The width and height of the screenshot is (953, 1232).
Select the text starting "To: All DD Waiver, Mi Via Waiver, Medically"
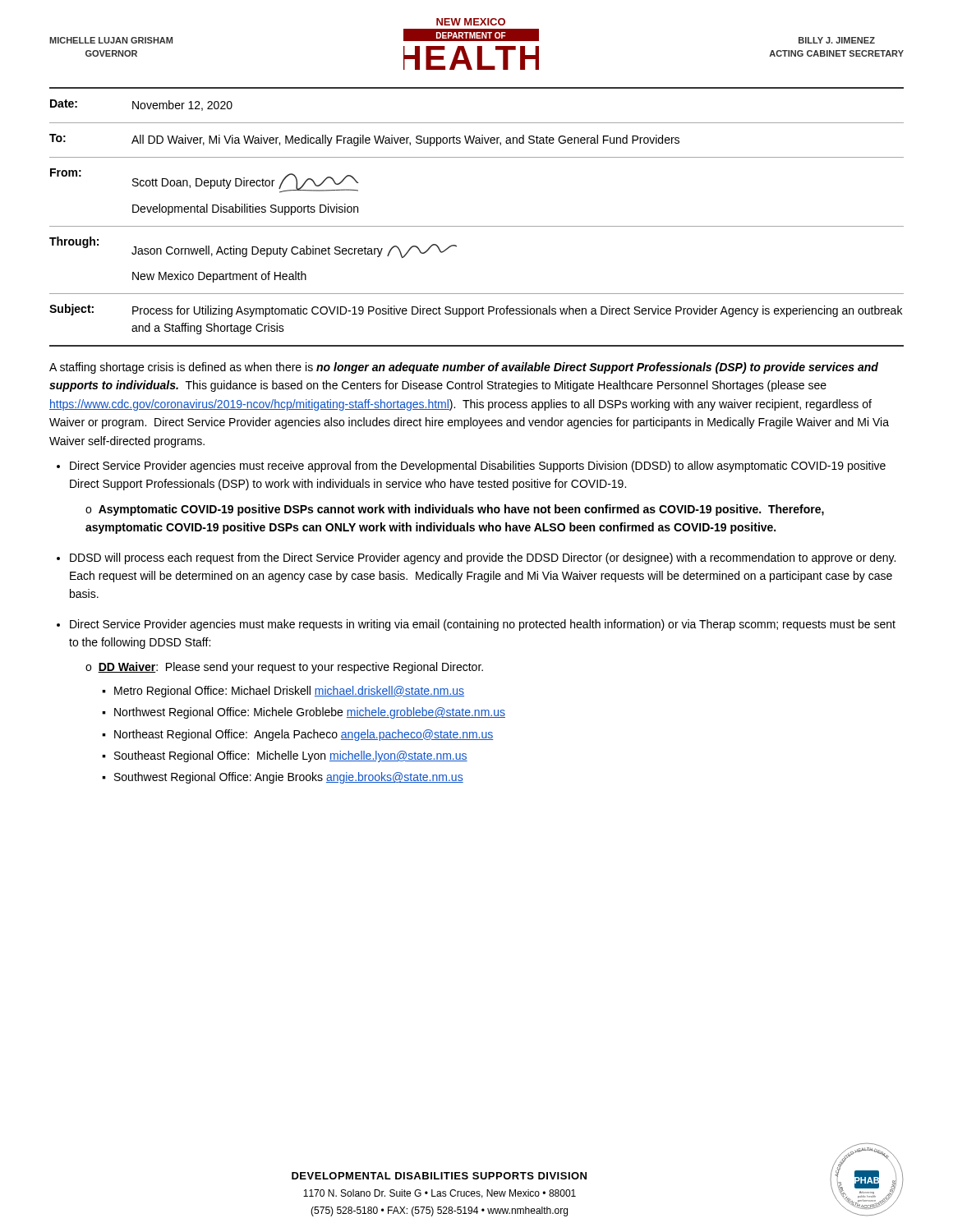[x=476, y=140]
